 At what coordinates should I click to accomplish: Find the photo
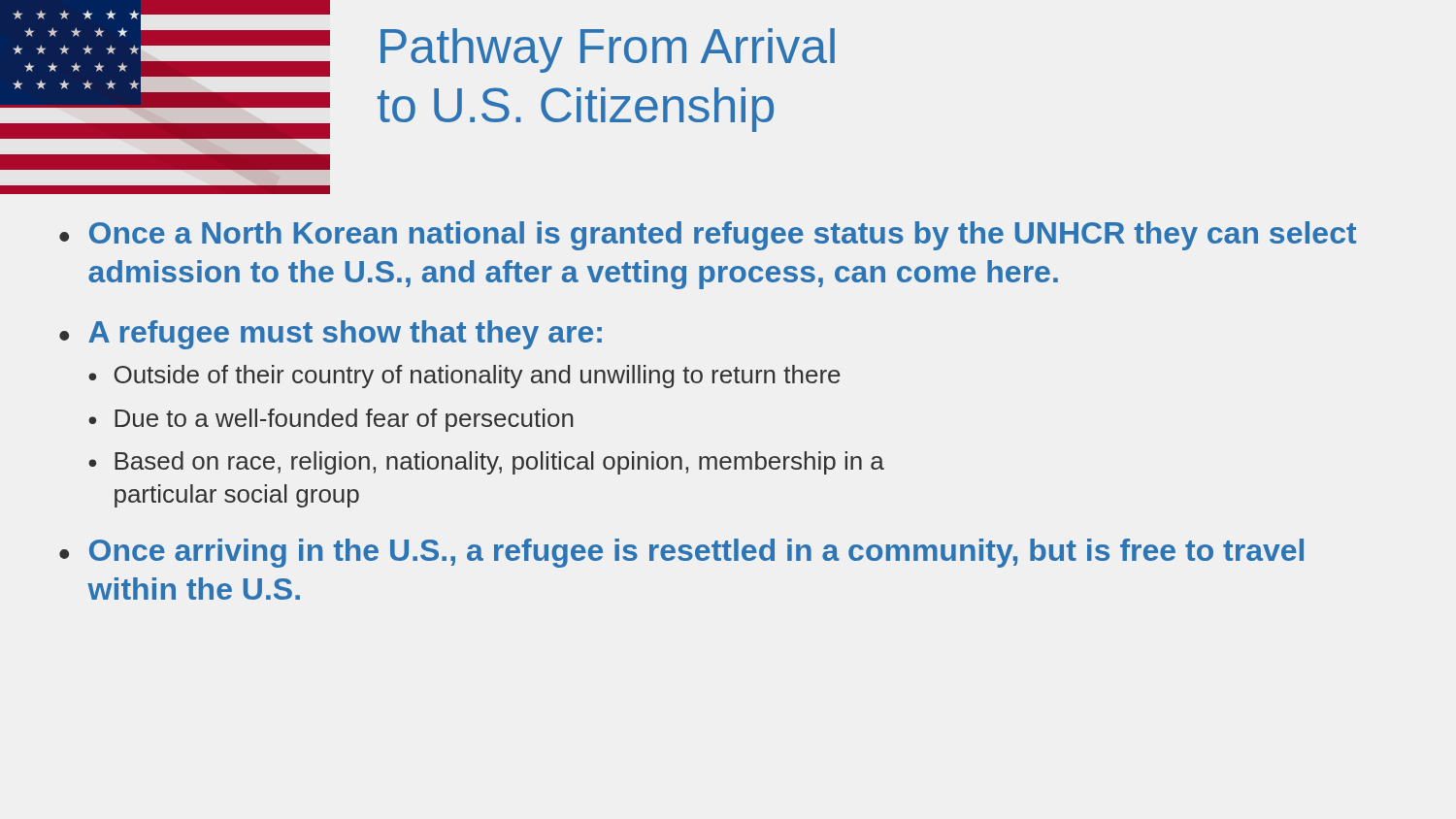pos(165,97)
